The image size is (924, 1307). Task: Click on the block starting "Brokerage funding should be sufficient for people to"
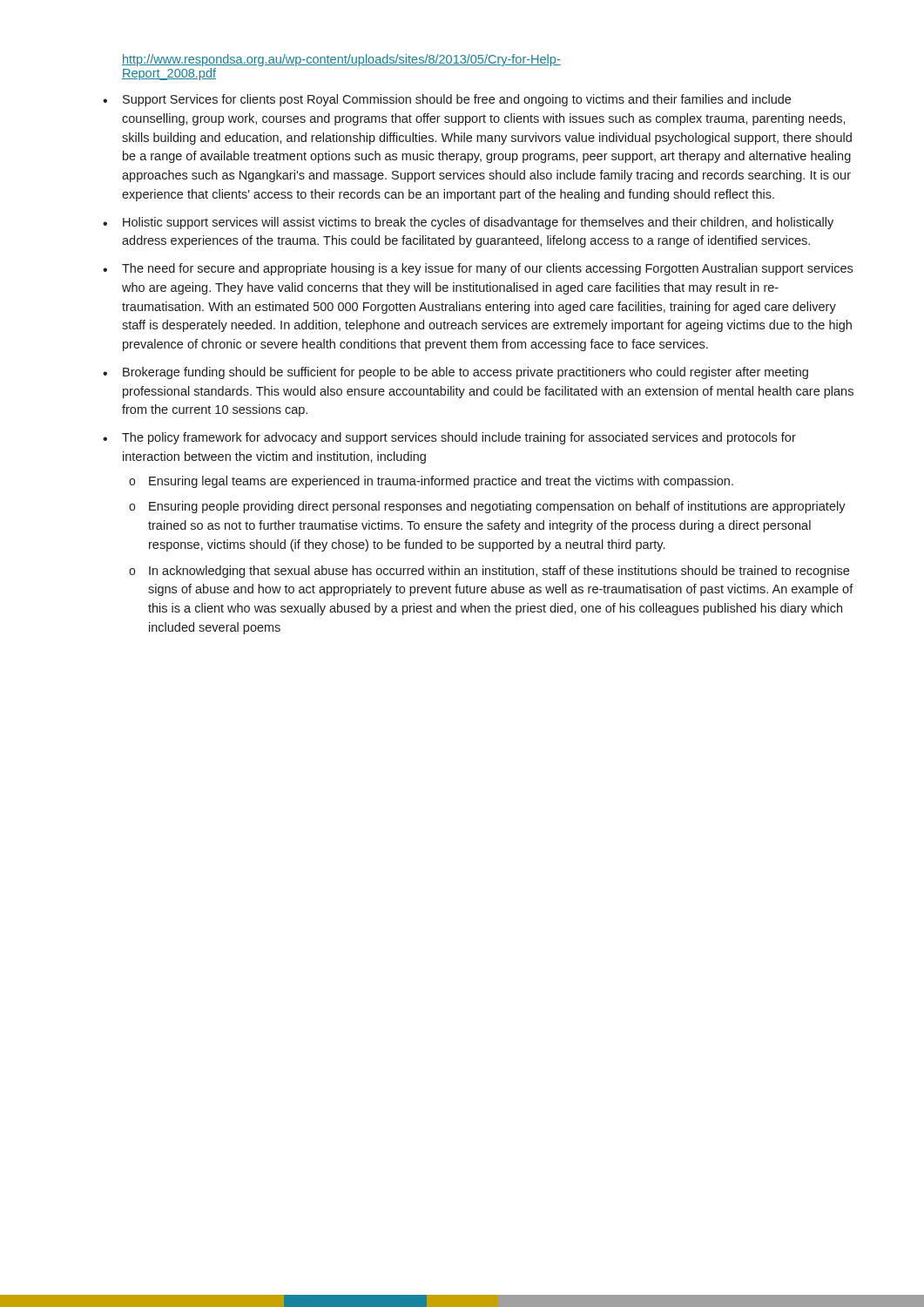click(488, 391)
